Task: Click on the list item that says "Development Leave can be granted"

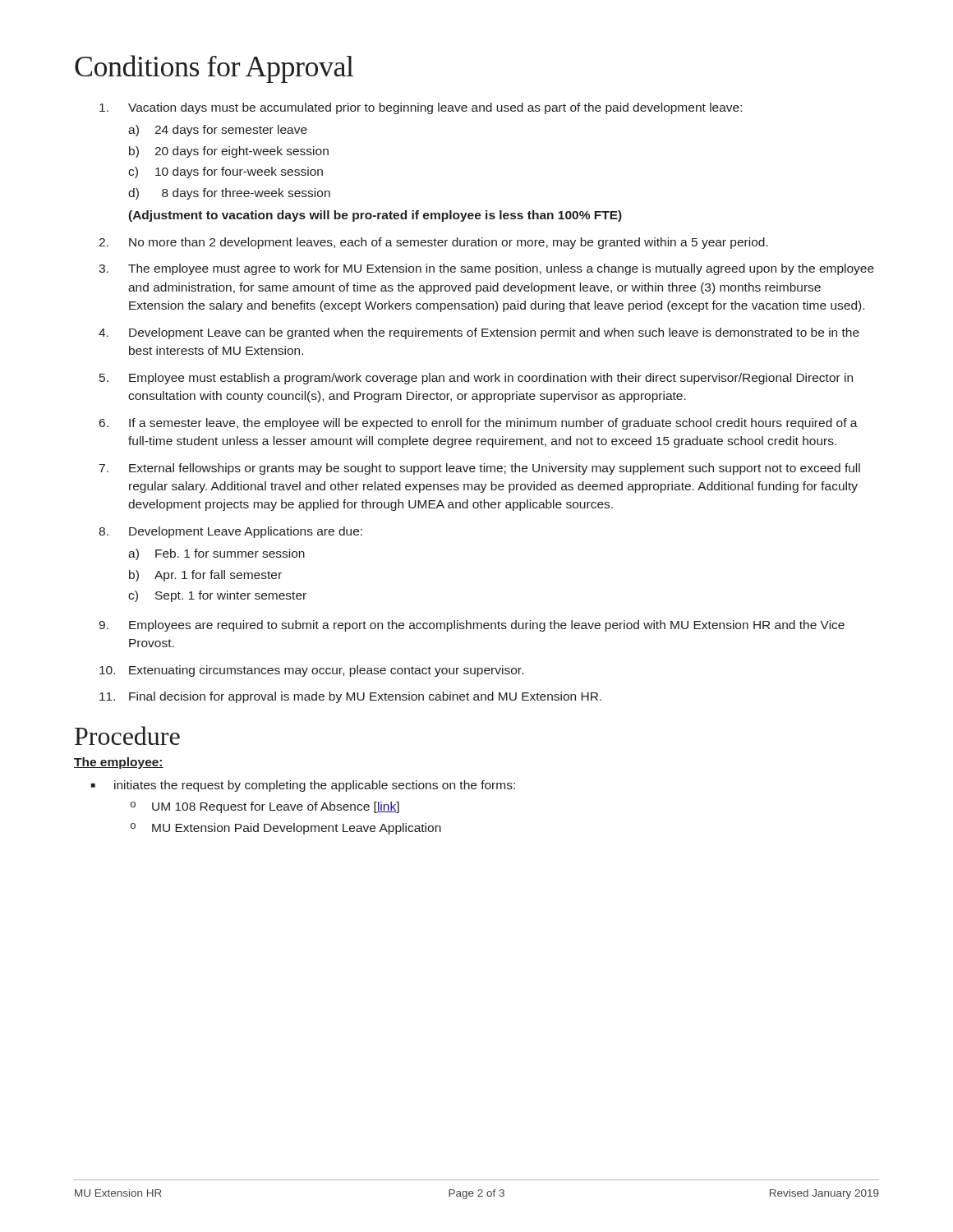Action: 504,342
